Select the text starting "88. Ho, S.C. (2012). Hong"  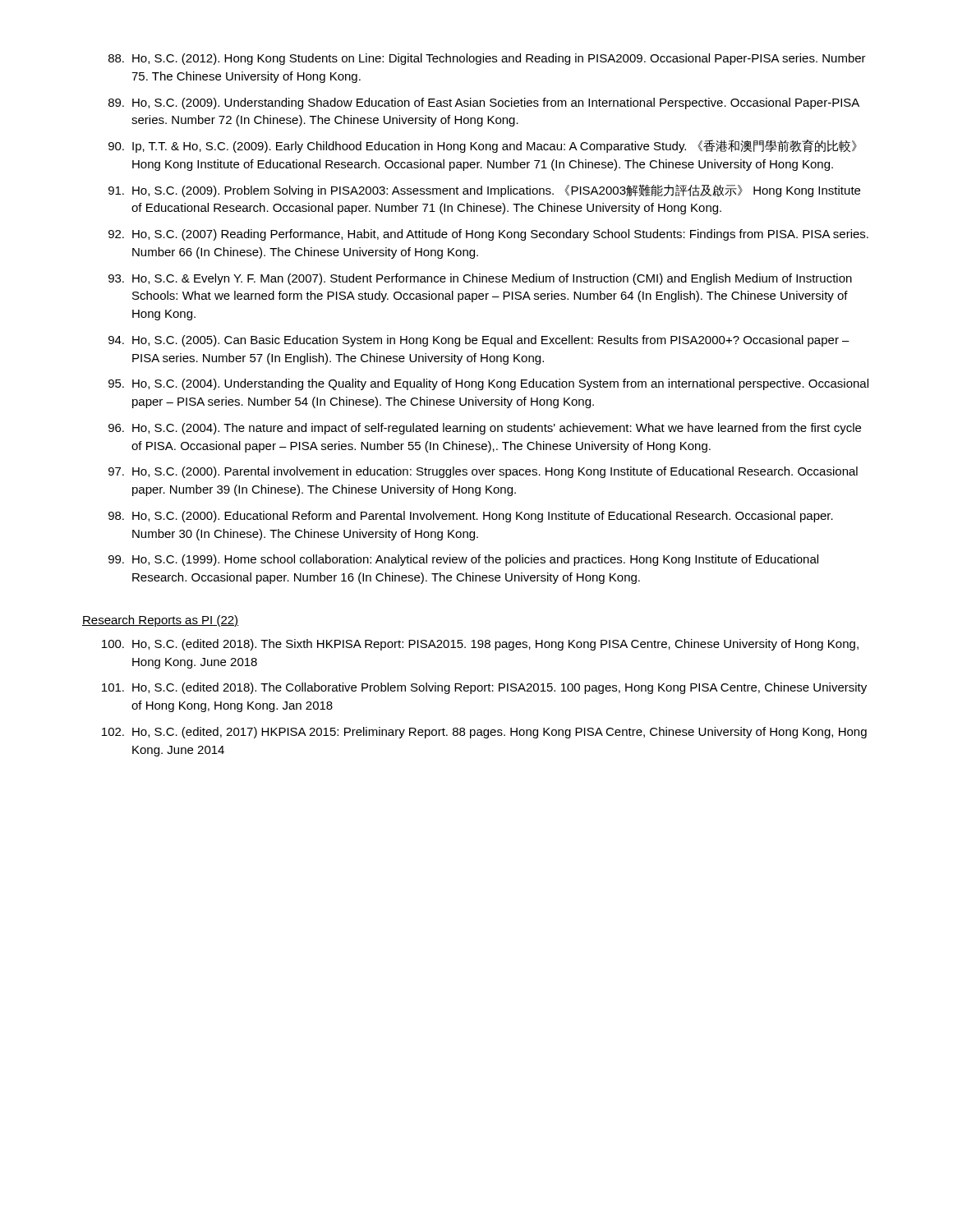(476, 67)
